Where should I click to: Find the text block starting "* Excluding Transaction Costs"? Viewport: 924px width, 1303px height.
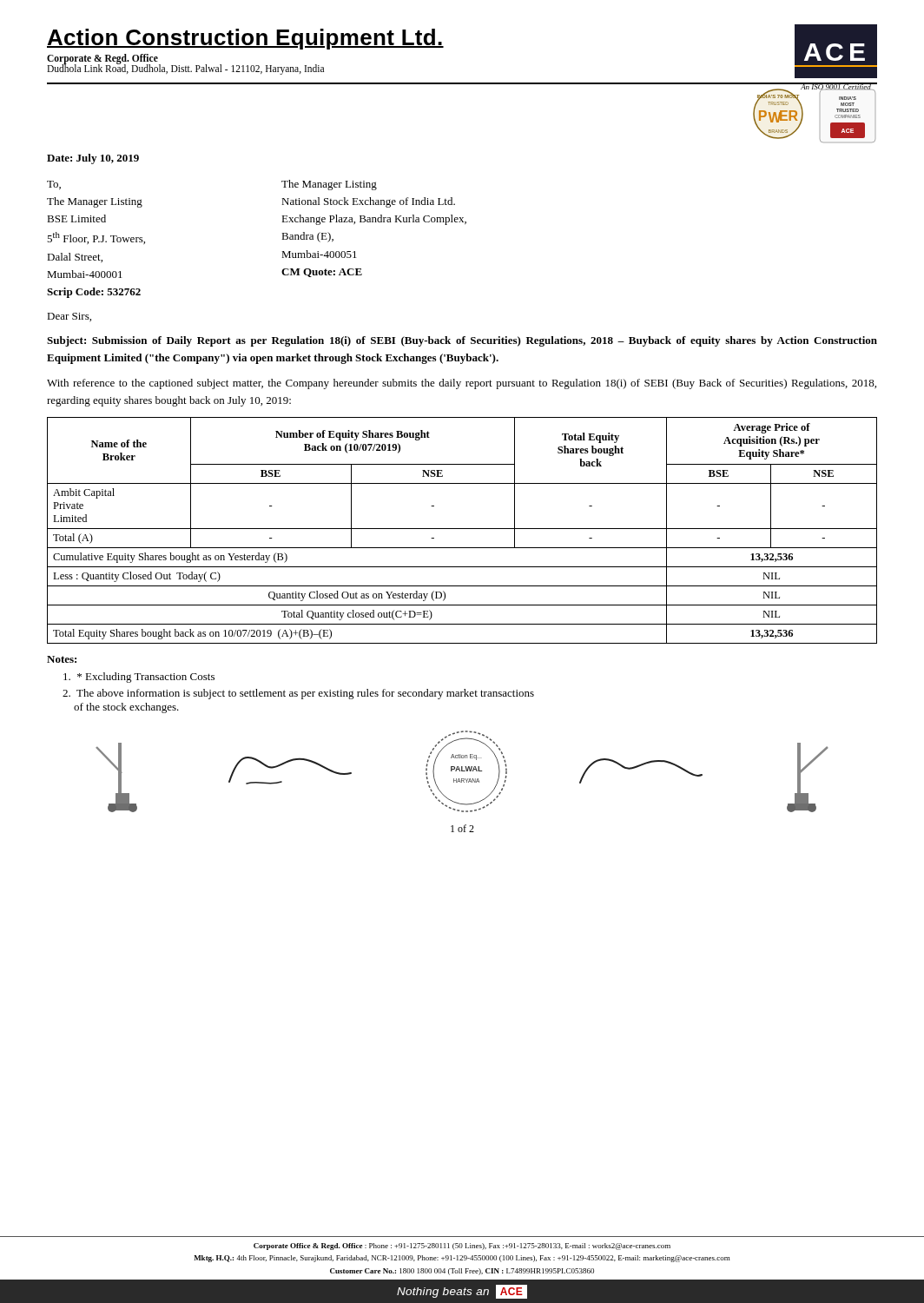point(139,677)
